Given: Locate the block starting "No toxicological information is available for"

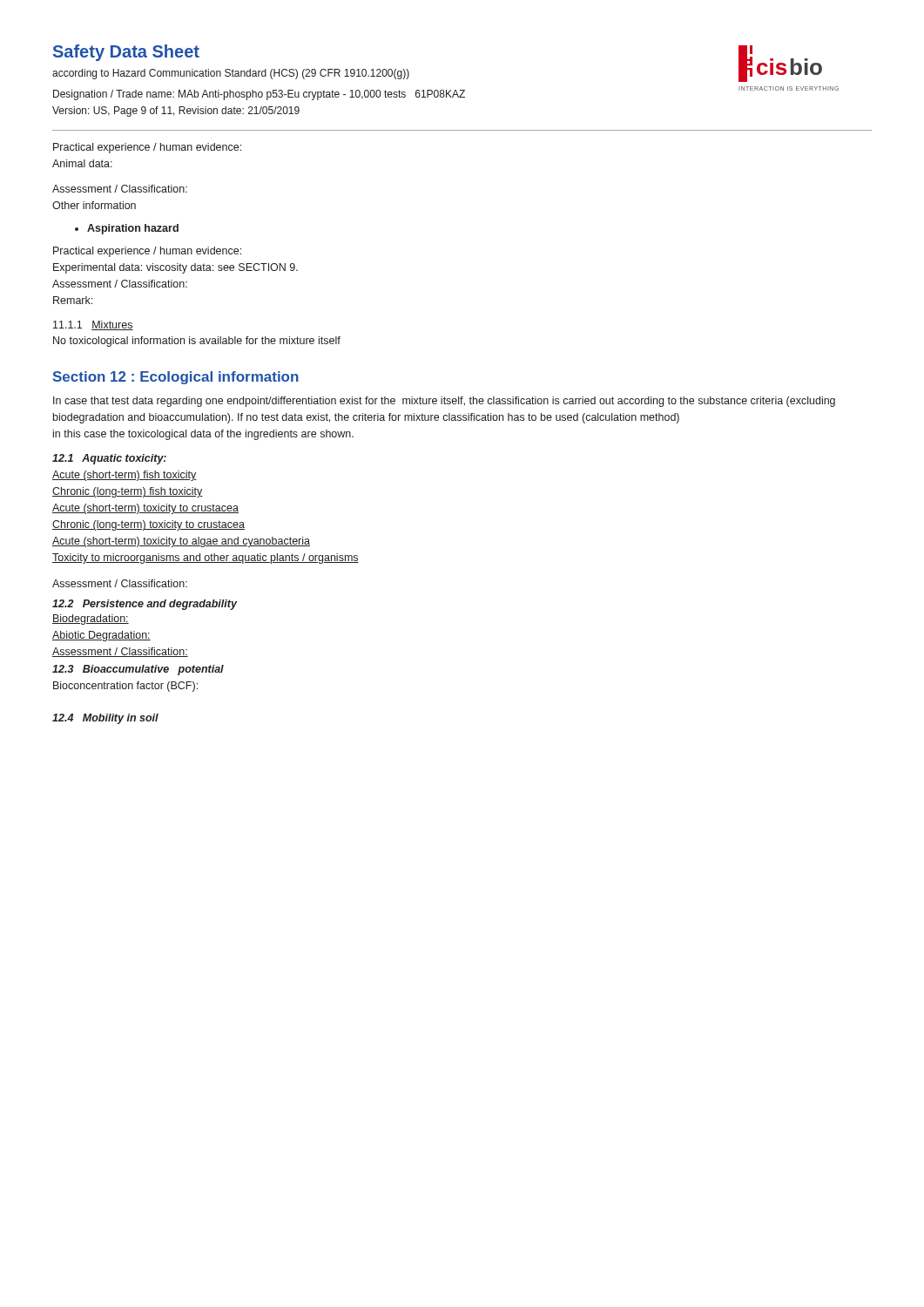Looking at the screenshot, I should pos(196,341).
